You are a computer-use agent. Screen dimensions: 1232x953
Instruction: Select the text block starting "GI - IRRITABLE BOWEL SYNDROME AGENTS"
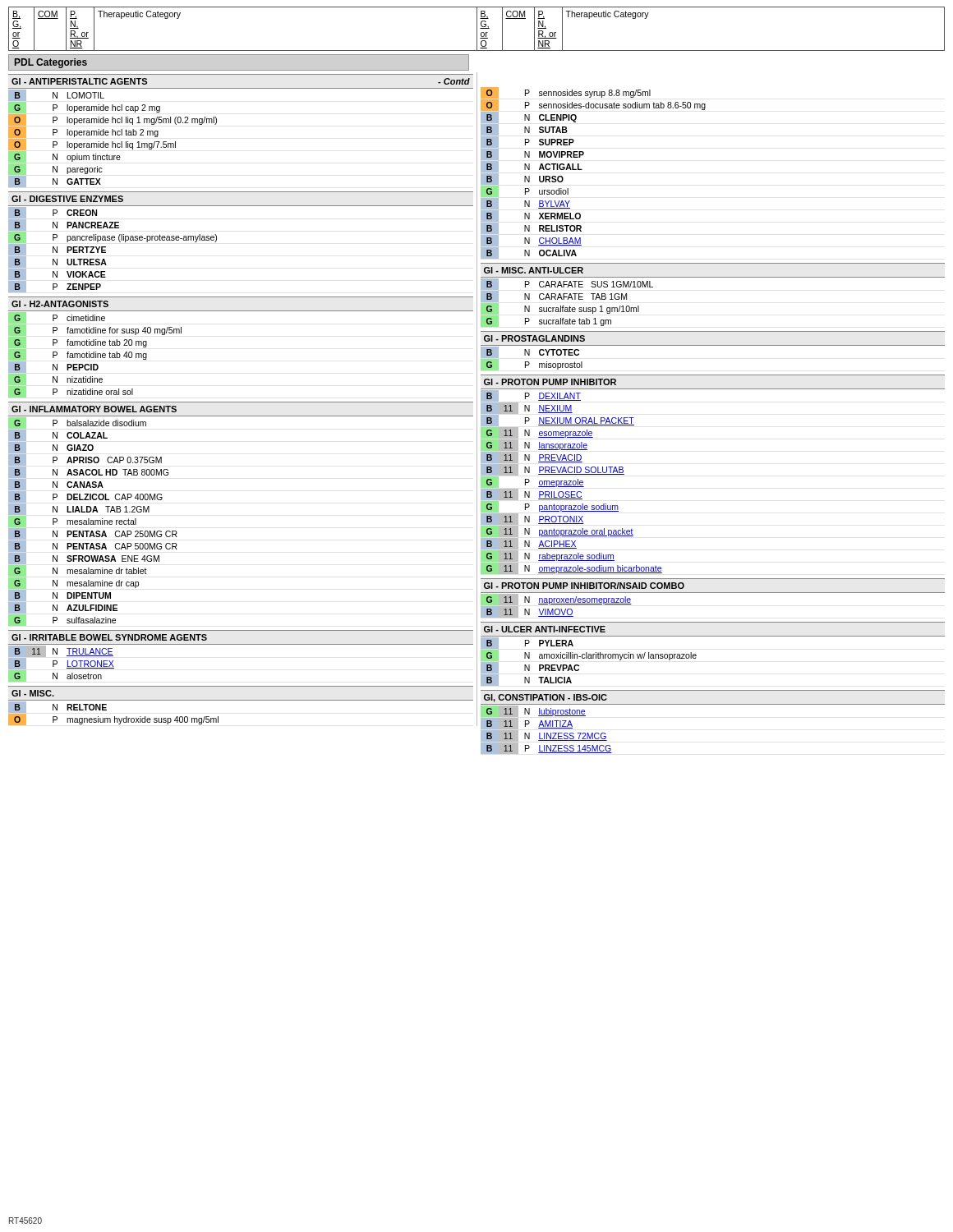coord(109,637)
